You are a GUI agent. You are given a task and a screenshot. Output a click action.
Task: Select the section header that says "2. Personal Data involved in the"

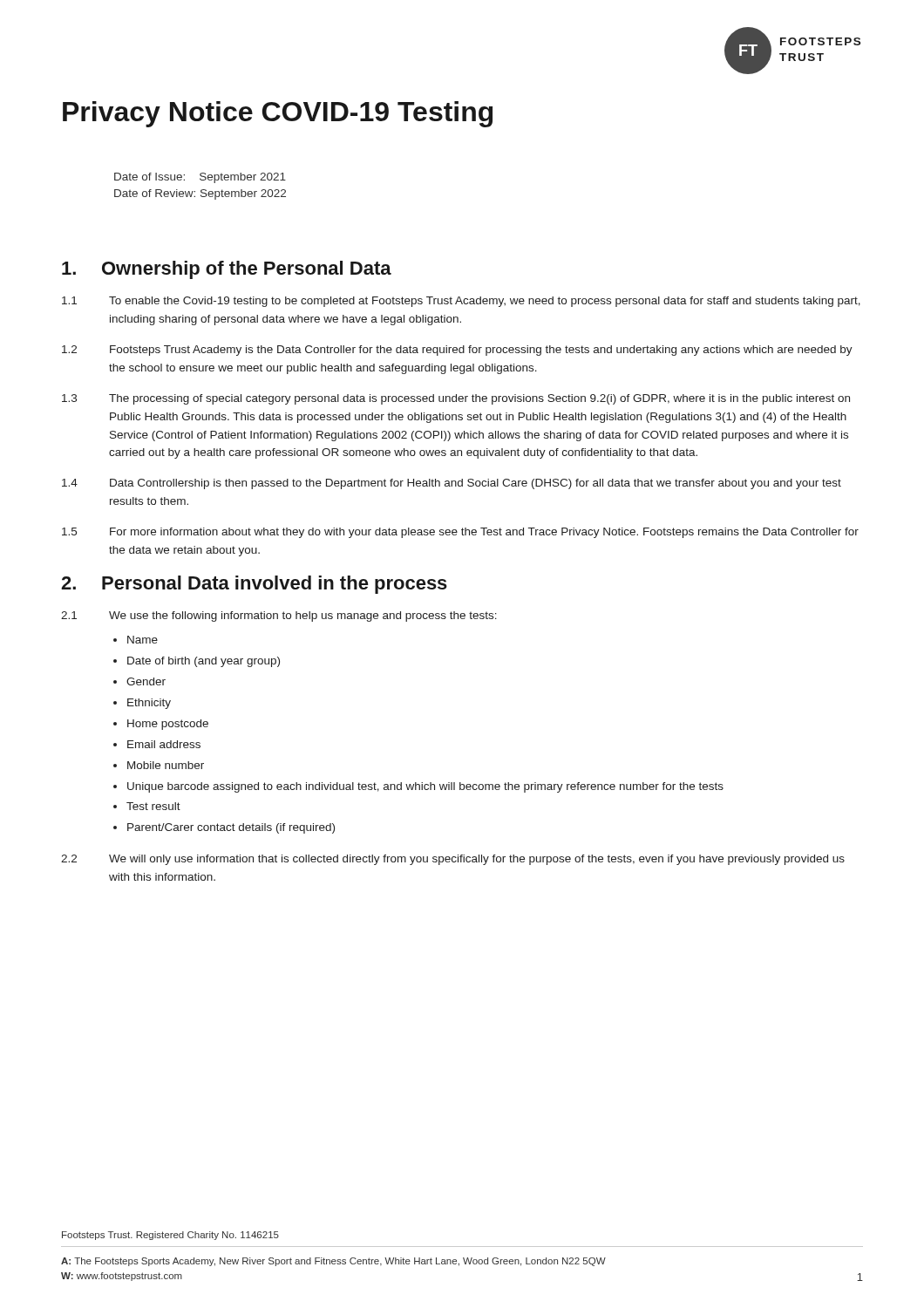(254, 583)
